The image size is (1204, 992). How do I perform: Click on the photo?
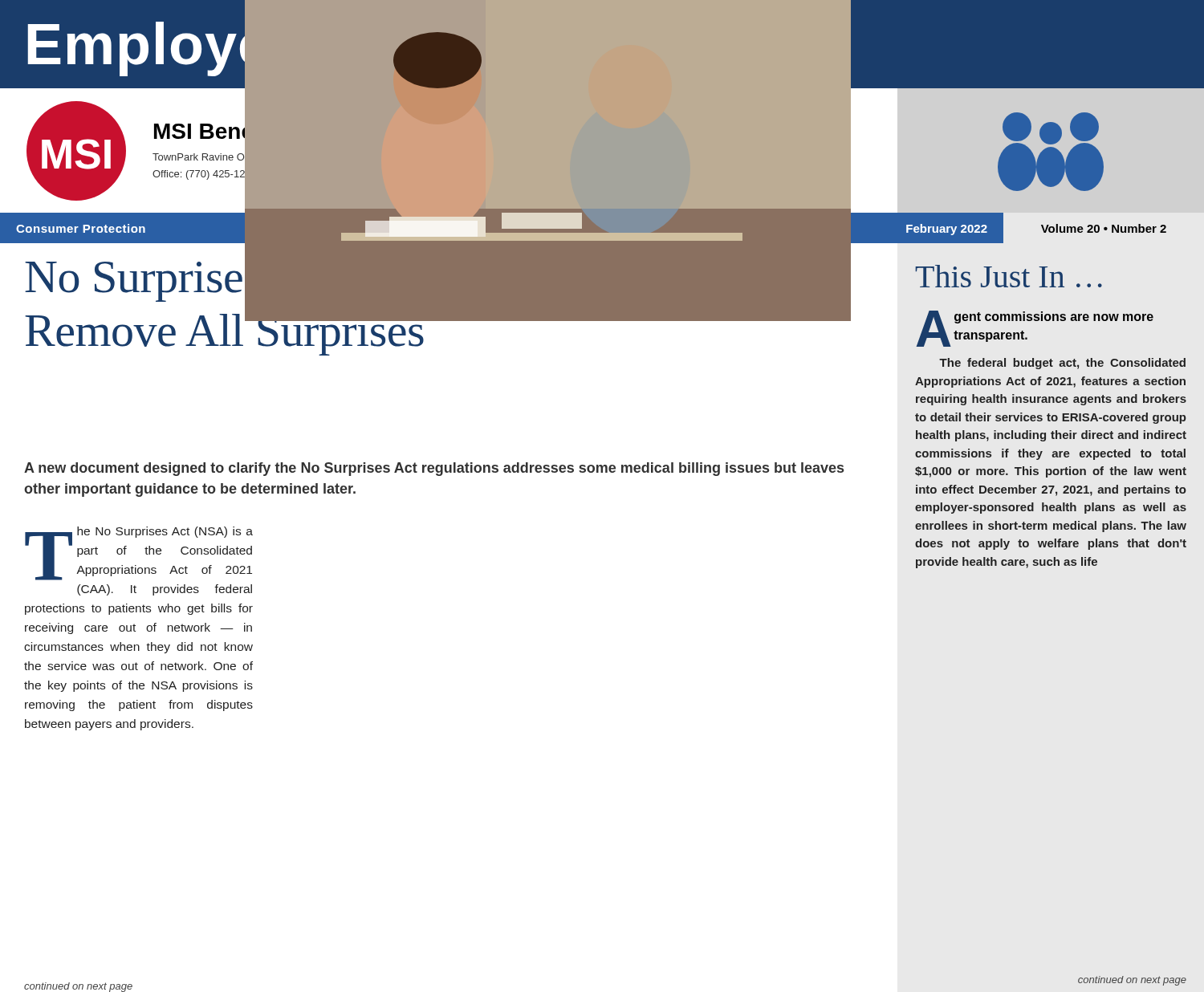(x=548, y=161)
